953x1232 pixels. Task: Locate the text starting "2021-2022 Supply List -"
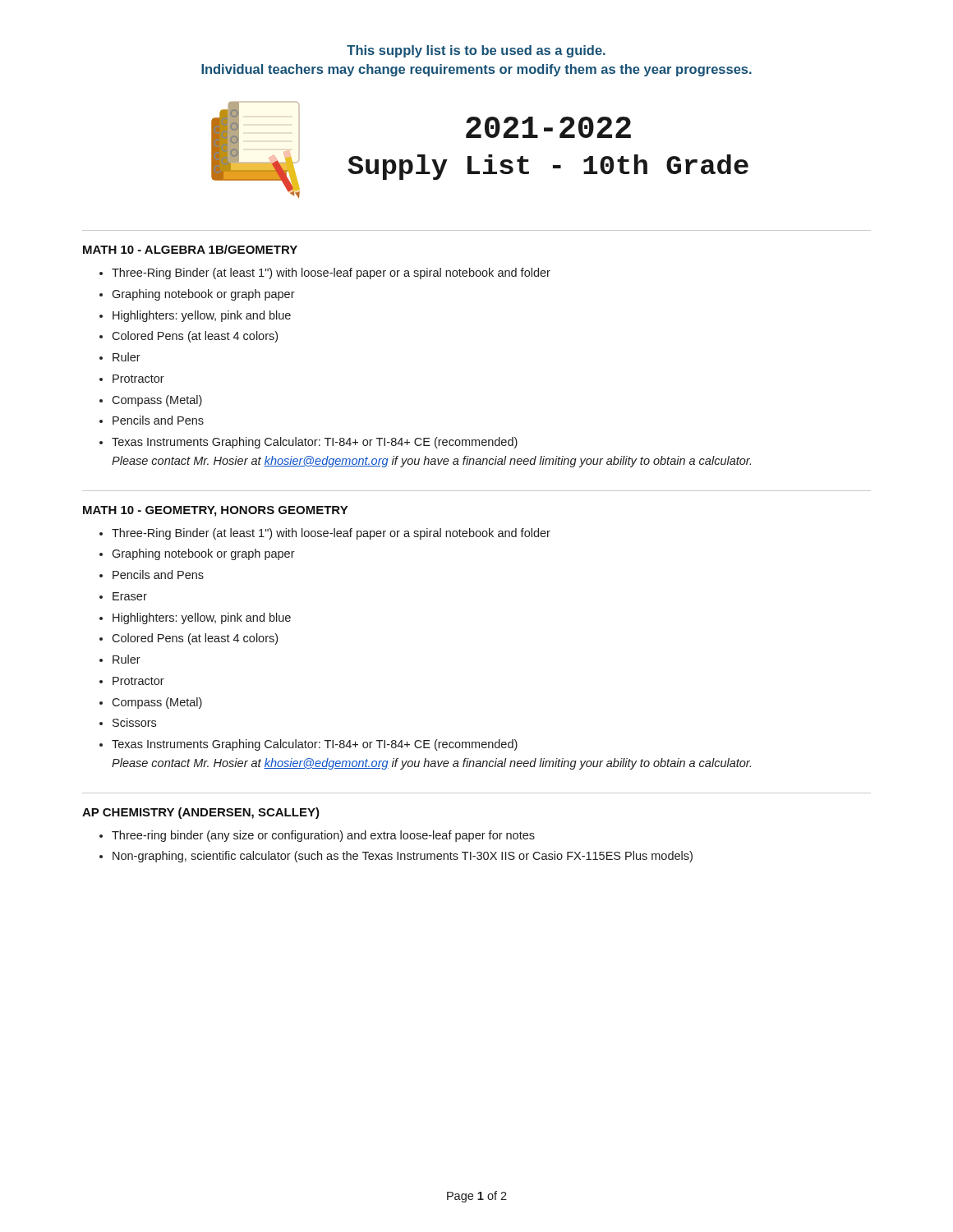coord(548,127)
